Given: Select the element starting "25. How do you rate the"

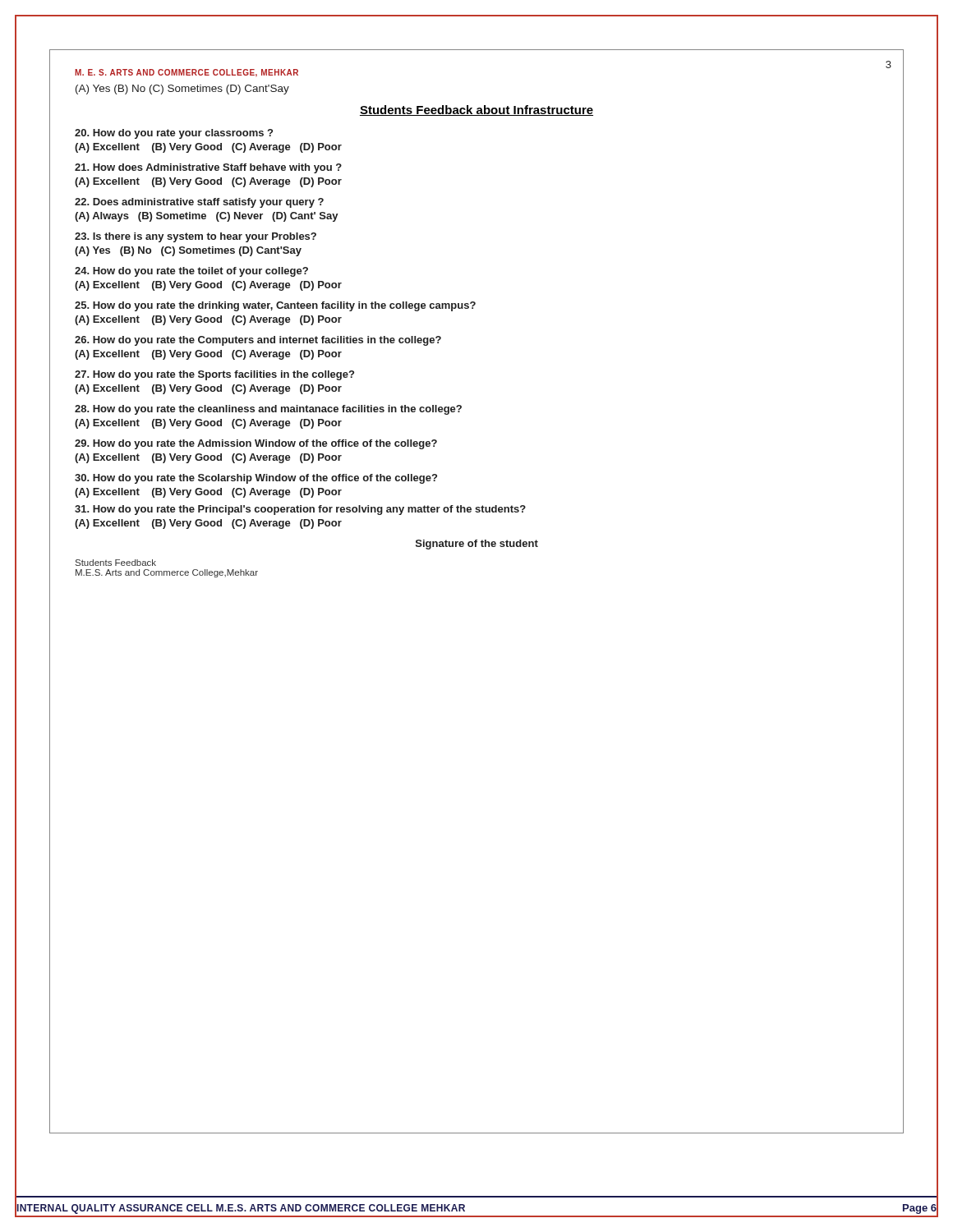Looking at the screenshot, I should click(476, 312).
